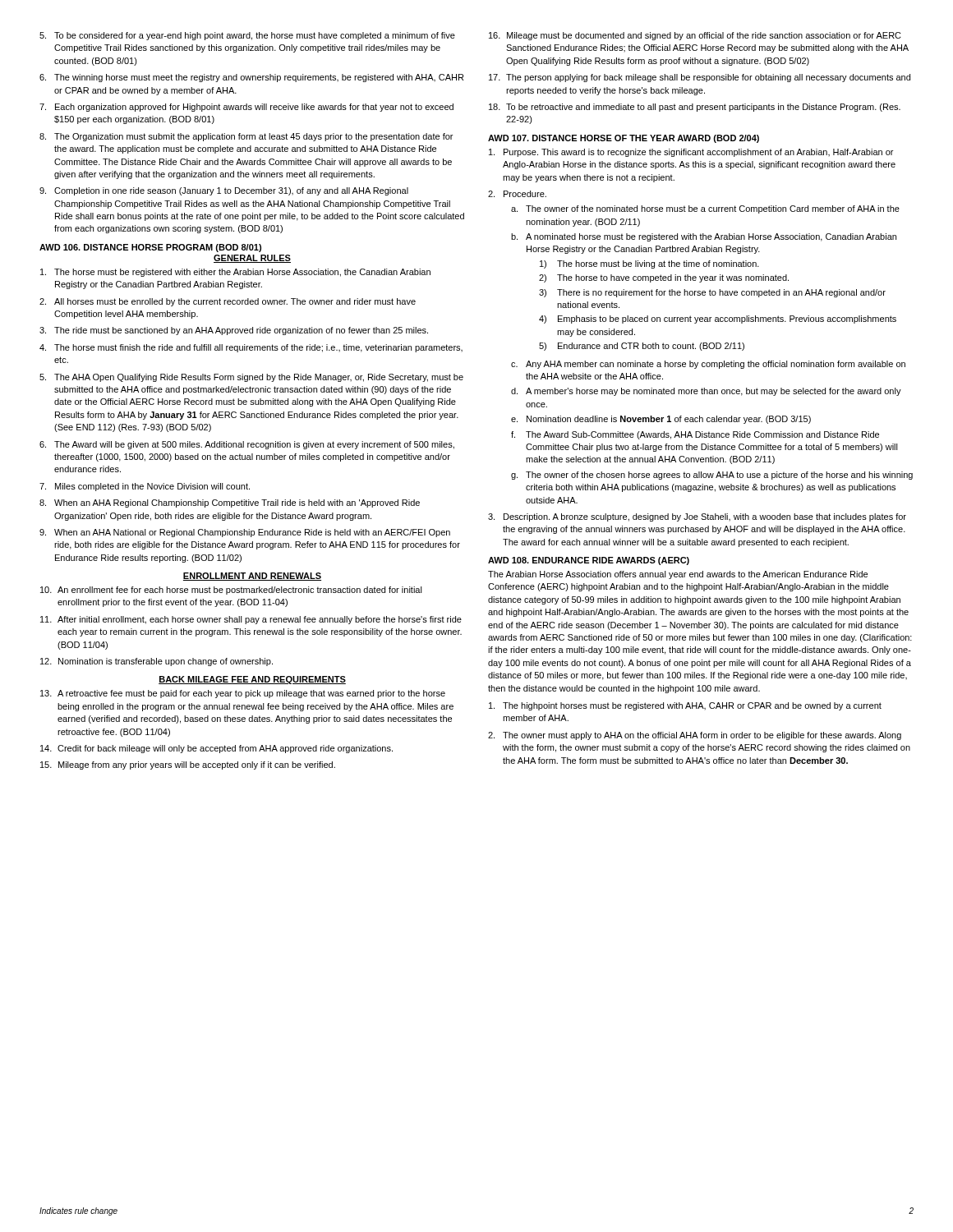This screenshot has height=1232, width=953.
Task: Find the passage starting "7. Miles completed in the"
Action: [145, 487]
